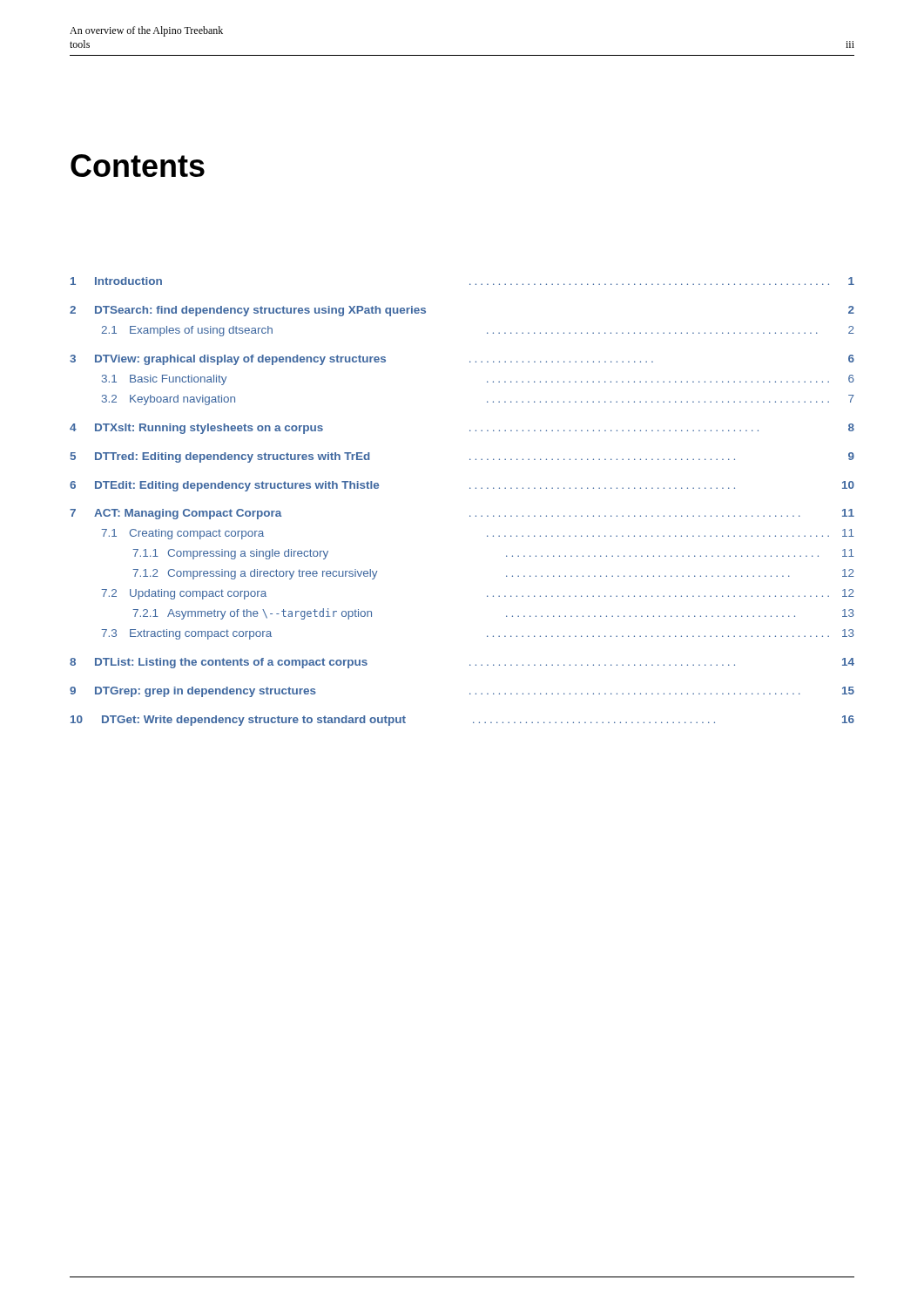The height and width of the screenshot is (1307, 924).
Task: Navigate to the text starting "7.3 Extracting compact corpora ."
Action: click(x=478, y=634)
